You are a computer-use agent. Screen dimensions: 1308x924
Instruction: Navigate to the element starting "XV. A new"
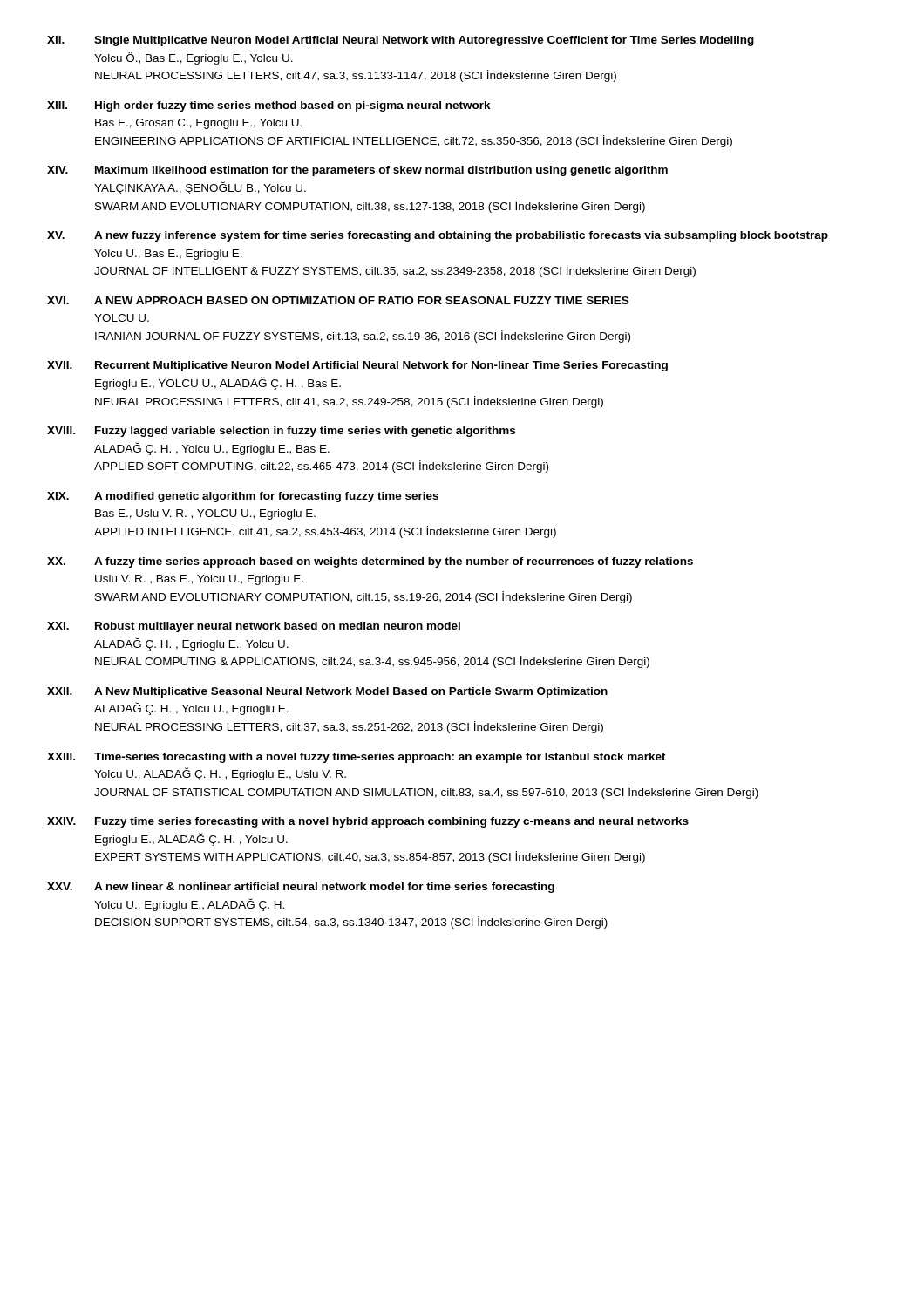438,236
